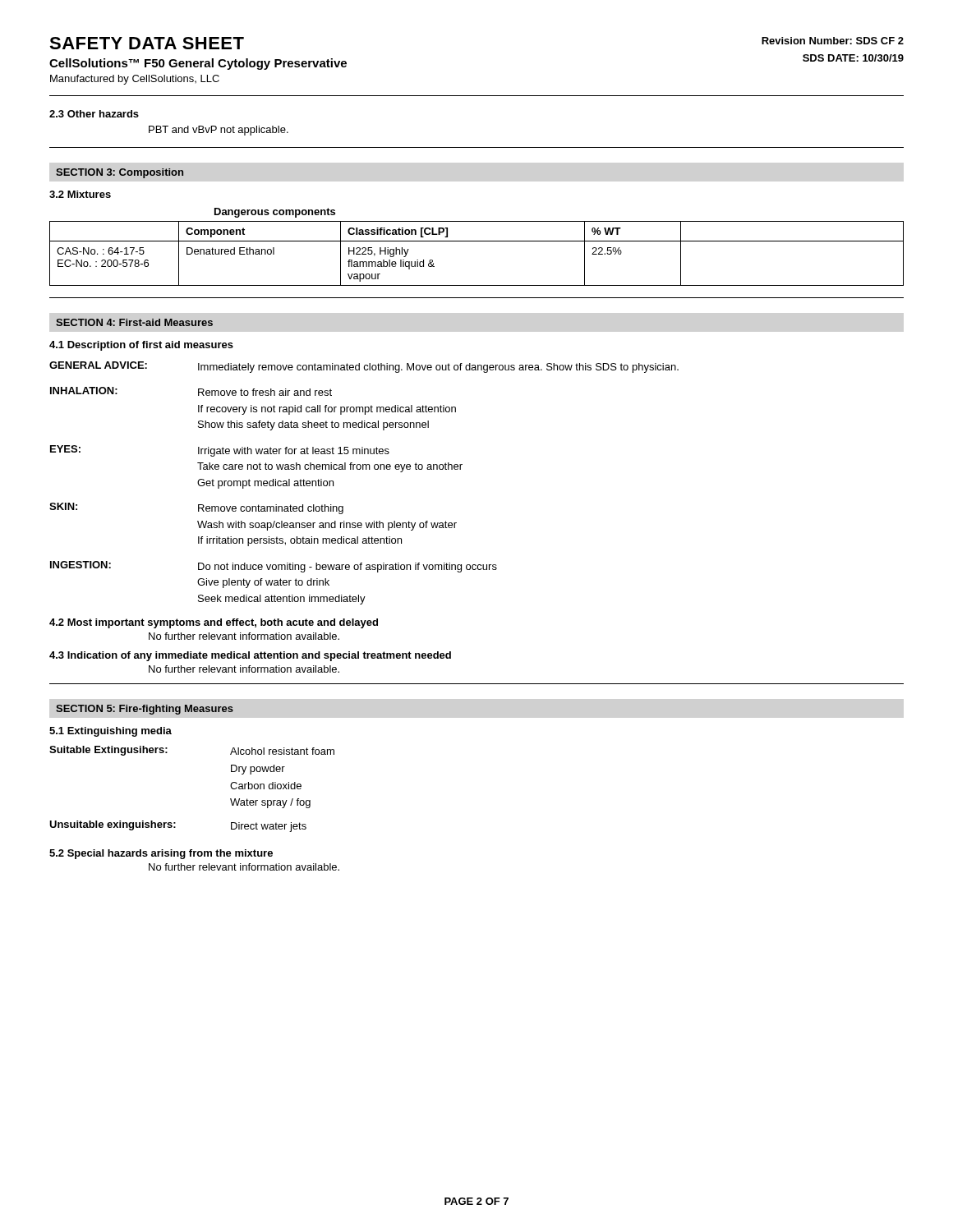Screen dimensions: 1232x953
Task: Where is the passage that starts "PBT and vBvP not"?
Action: (218, 129)
